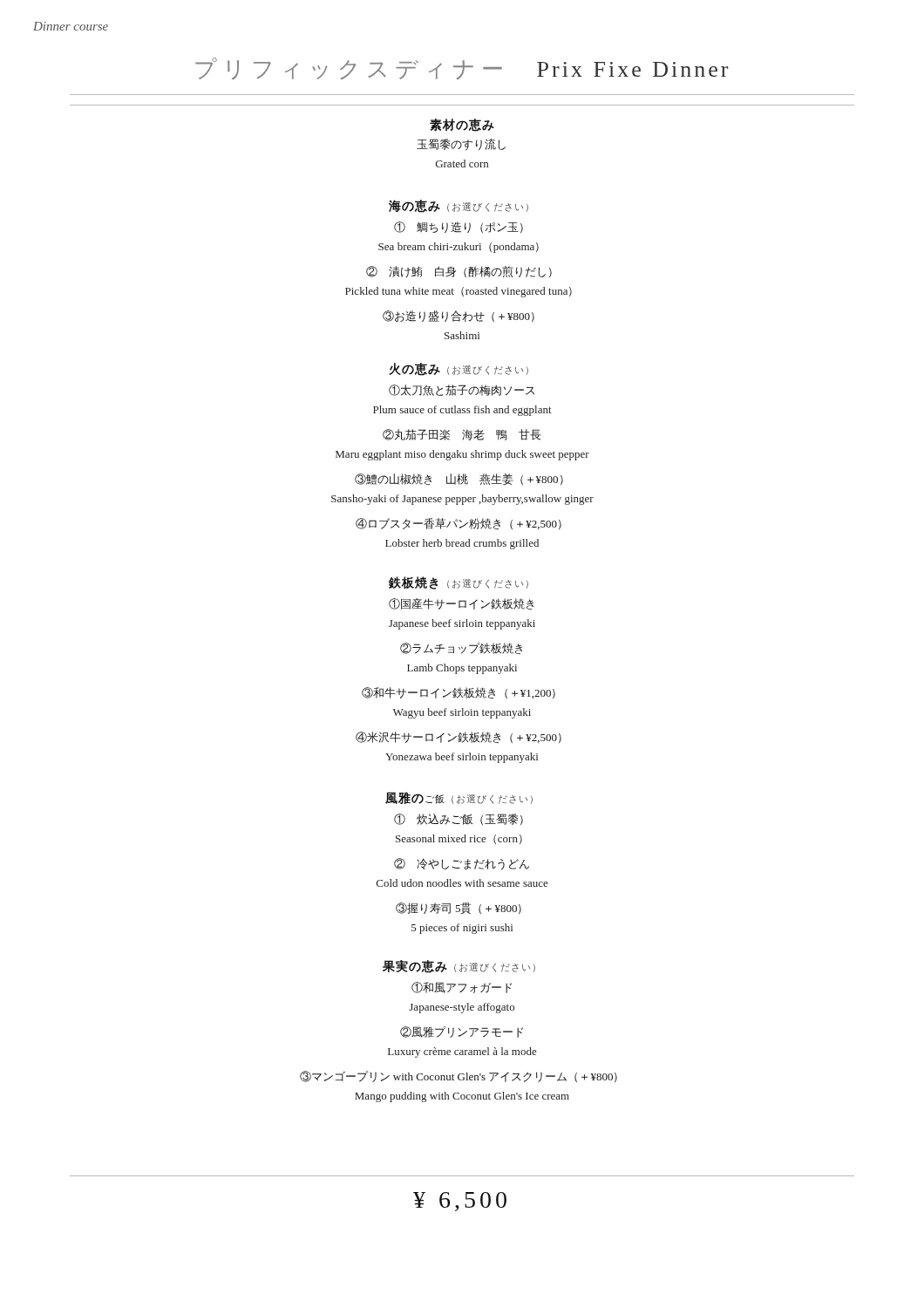Navigate to the region starting "③マンゴープリン with Coconut Glen's アイスクリーム（＋¥800） Mango pudding"
The image size is (924, 1308).
[x=462, y=1087]
